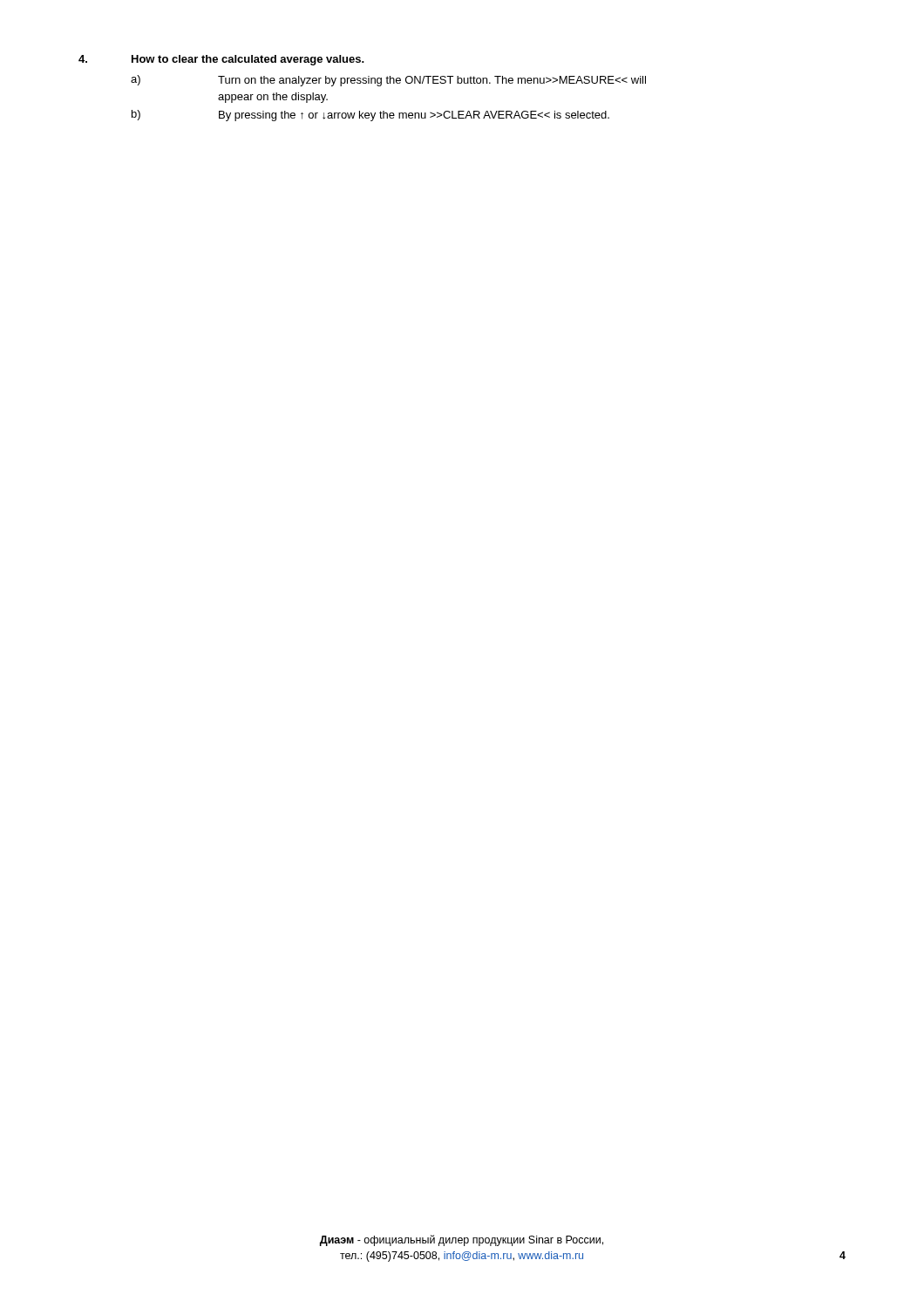Point to the text starting "4. How to"
The height and width of the screenshot is (1308, 924).
coord(221,59)
